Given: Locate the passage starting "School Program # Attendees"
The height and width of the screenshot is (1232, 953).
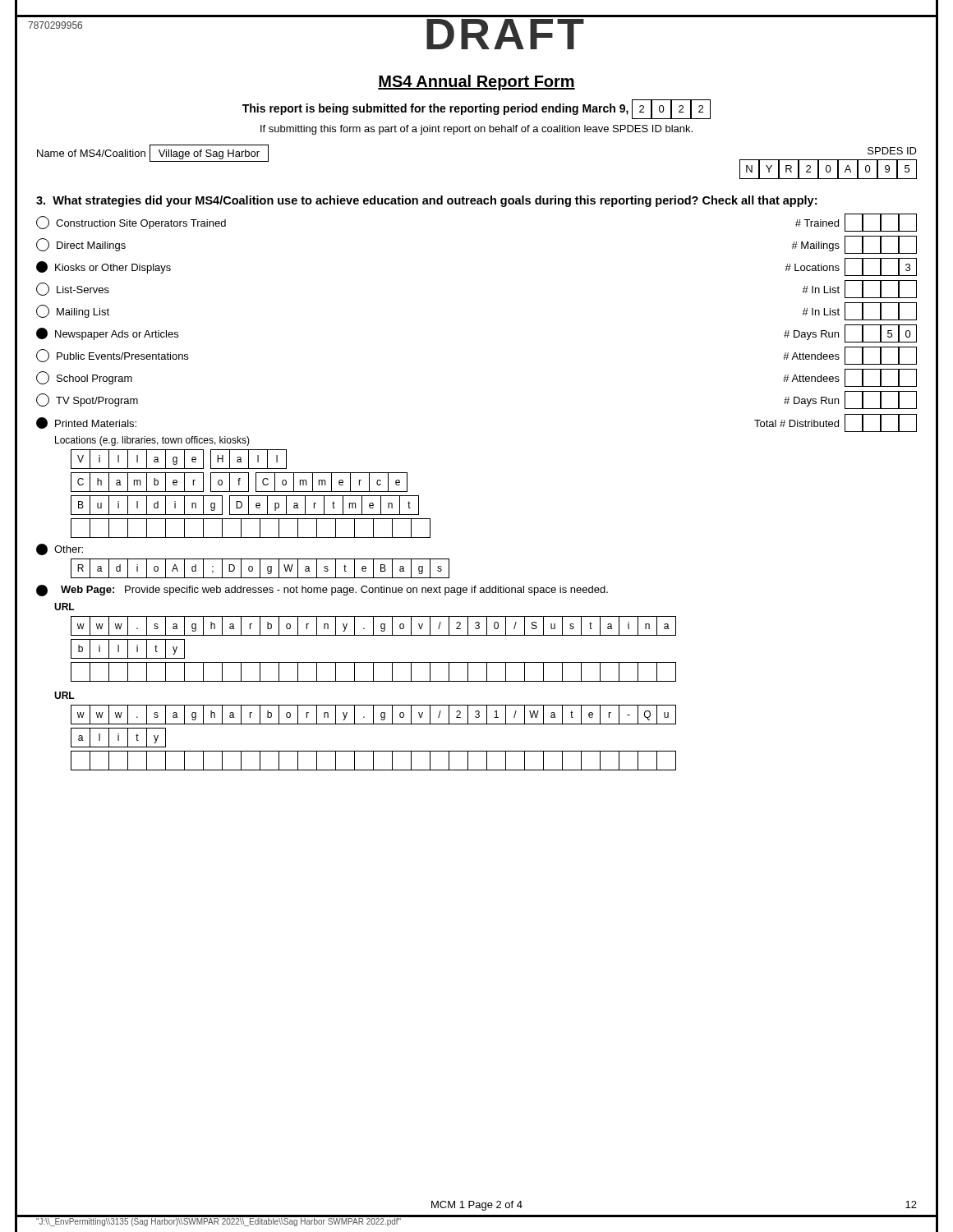Looking at the screenshot, I should (x=84, y=377).
